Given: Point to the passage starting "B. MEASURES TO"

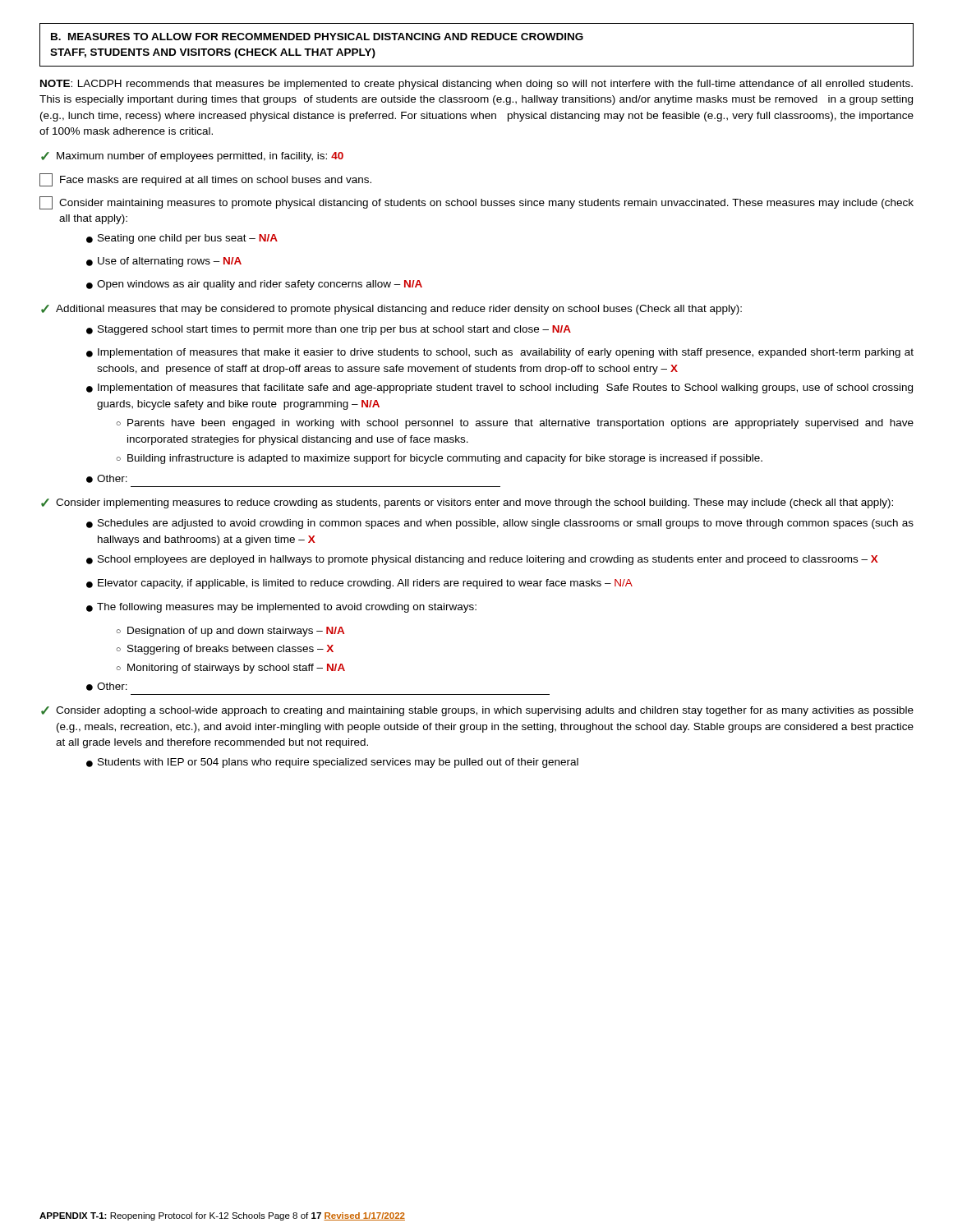Looking at the screenshot, I should pyautogui.click(x=476, y=45).
